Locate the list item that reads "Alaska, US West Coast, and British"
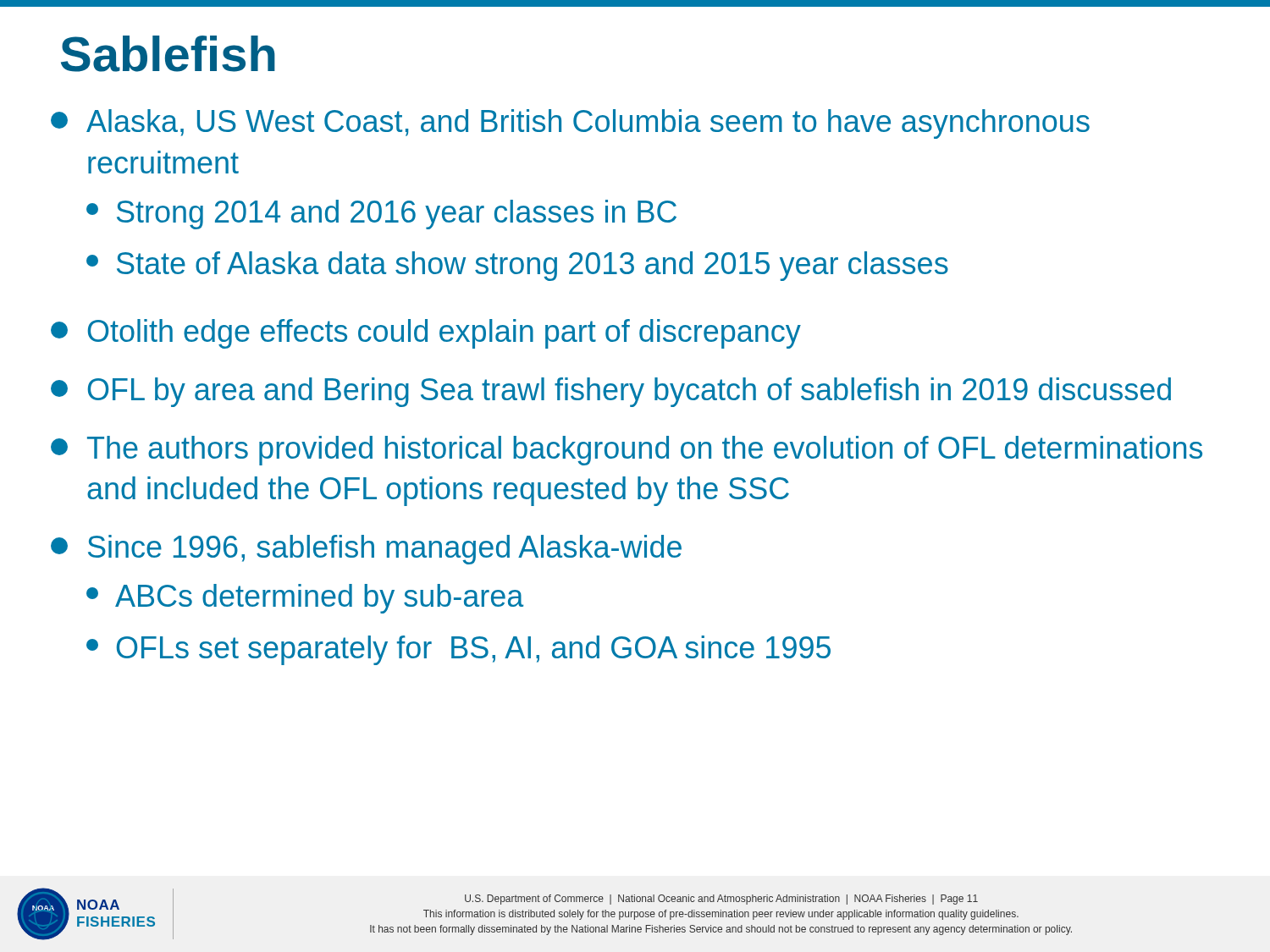1270x952 pixels. (635, 198)
